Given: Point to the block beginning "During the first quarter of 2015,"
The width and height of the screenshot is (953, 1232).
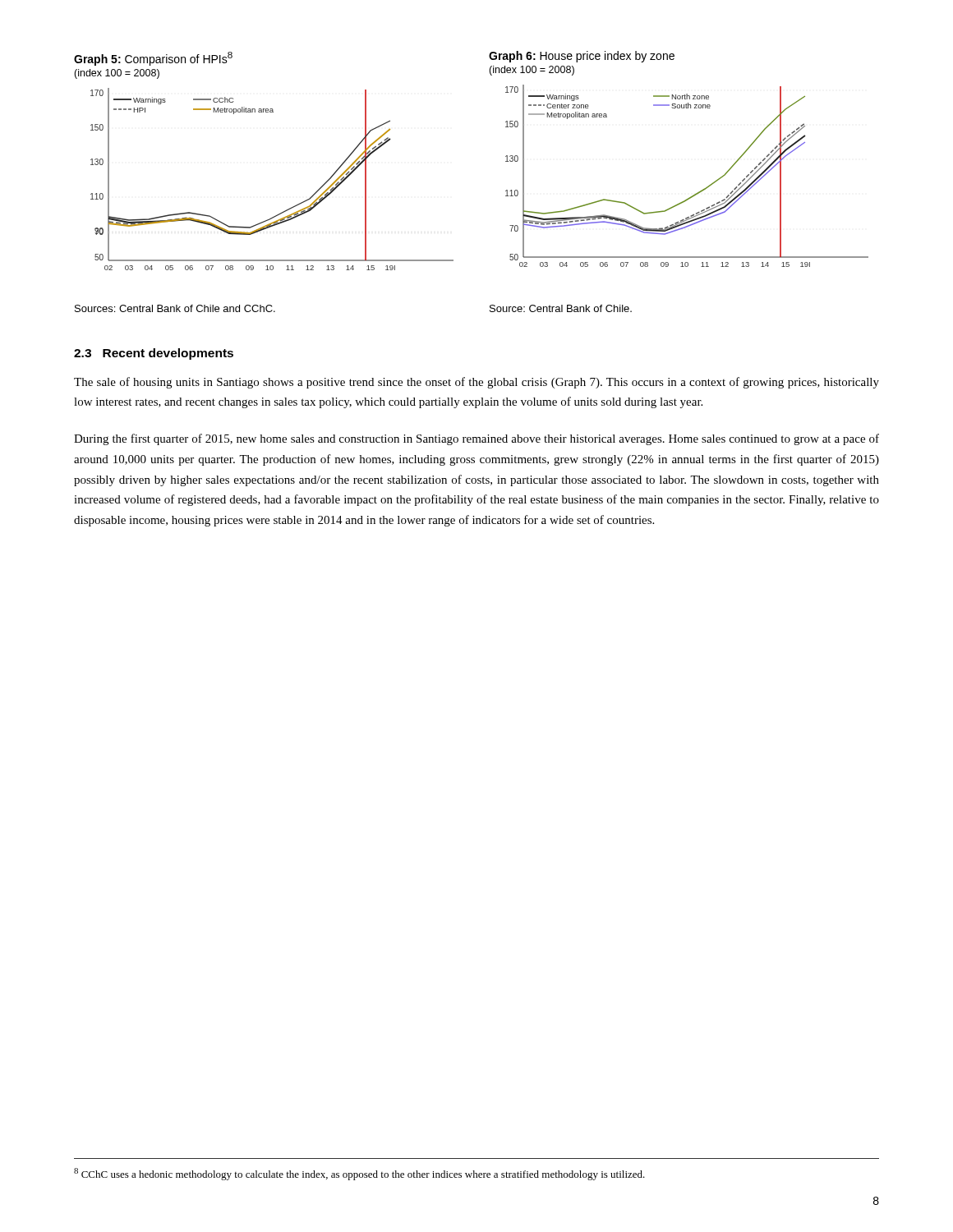Looking at the screenshot, I should click(x=476, y=479).
